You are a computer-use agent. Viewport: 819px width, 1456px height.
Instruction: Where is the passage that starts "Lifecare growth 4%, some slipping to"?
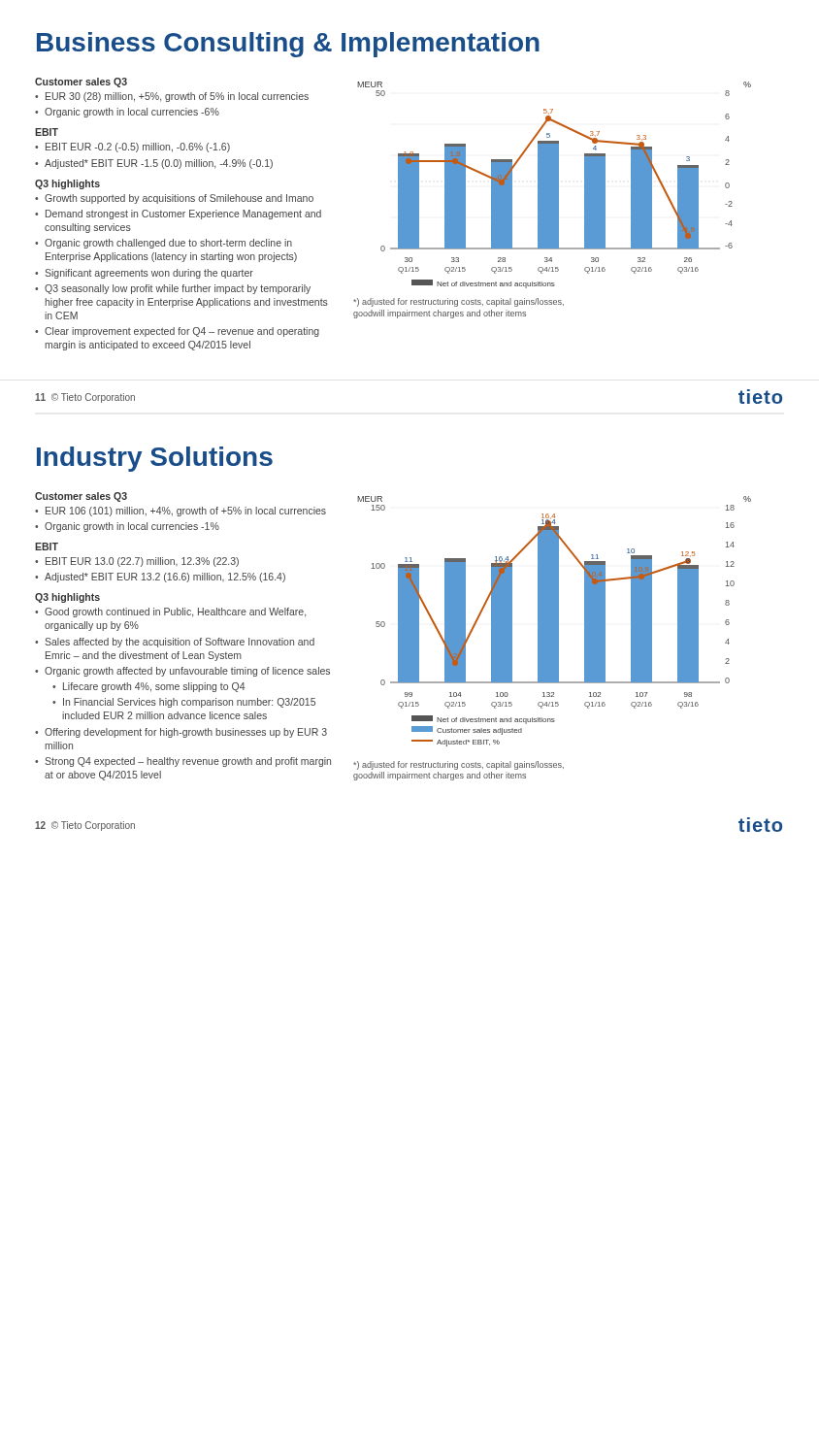pos(154,686)
